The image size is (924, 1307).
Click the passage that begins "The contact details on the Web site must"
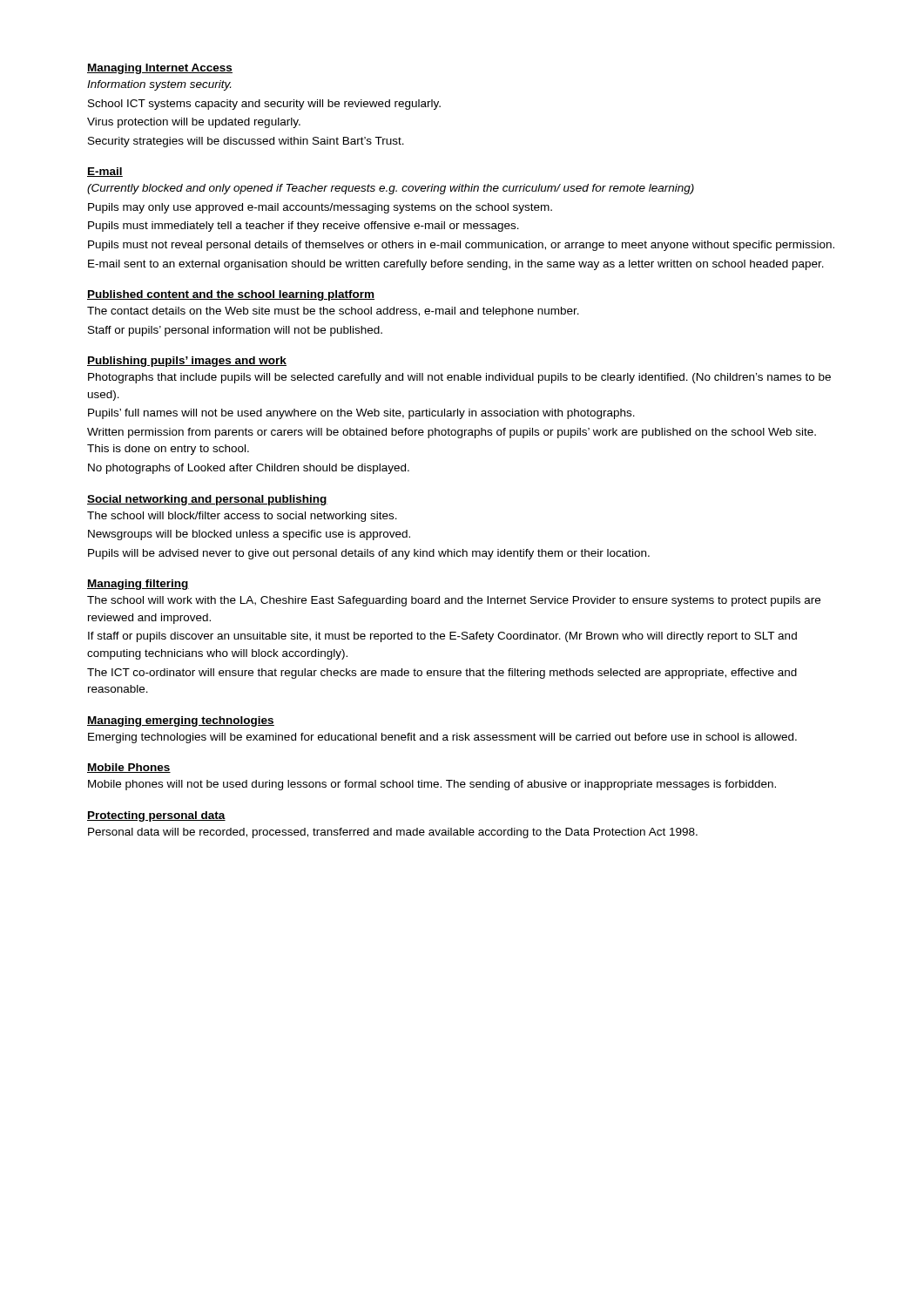point(462,320)
